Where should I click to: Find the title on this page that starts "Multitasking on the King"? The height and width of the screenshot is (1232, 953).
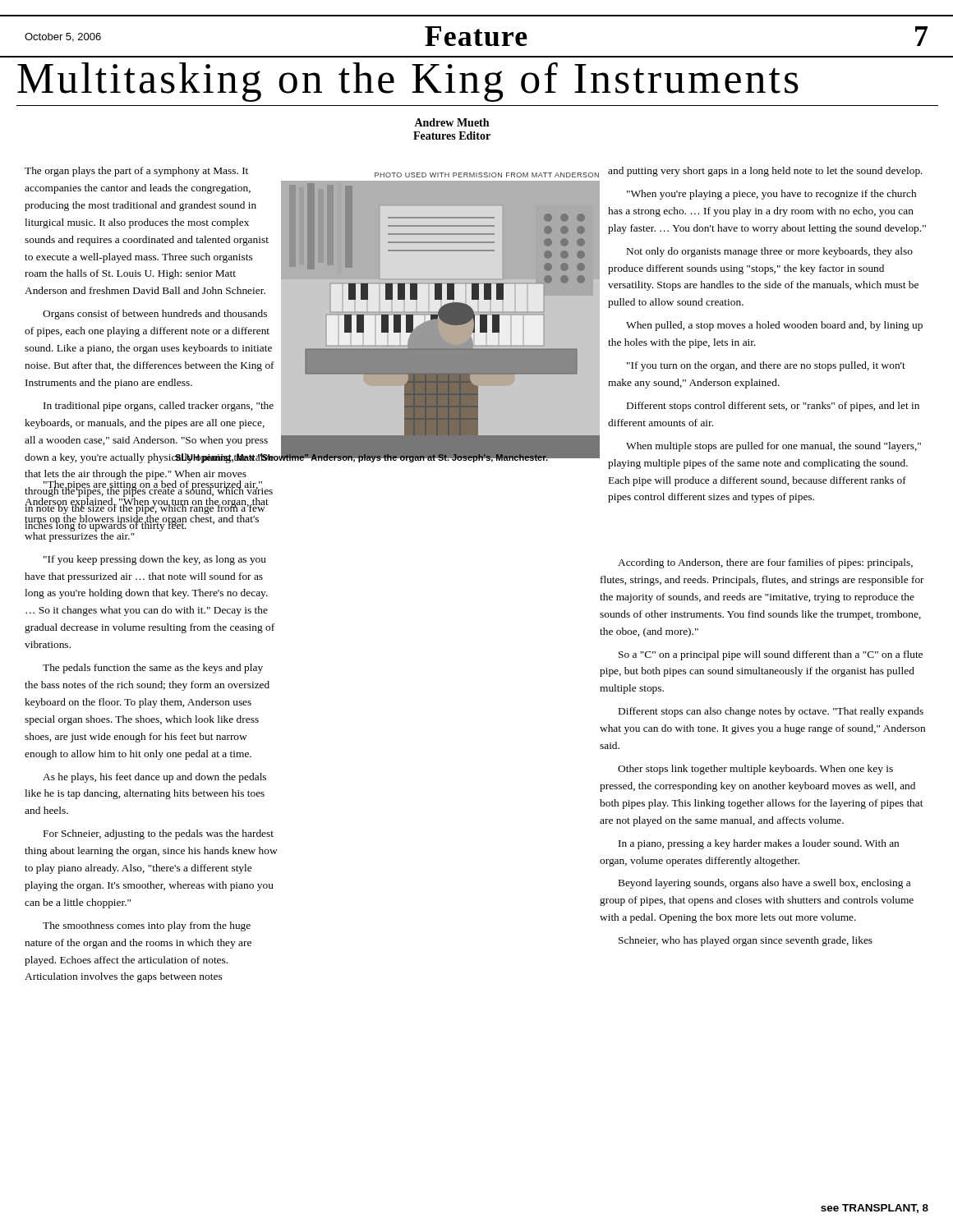(x=409, y=79)
